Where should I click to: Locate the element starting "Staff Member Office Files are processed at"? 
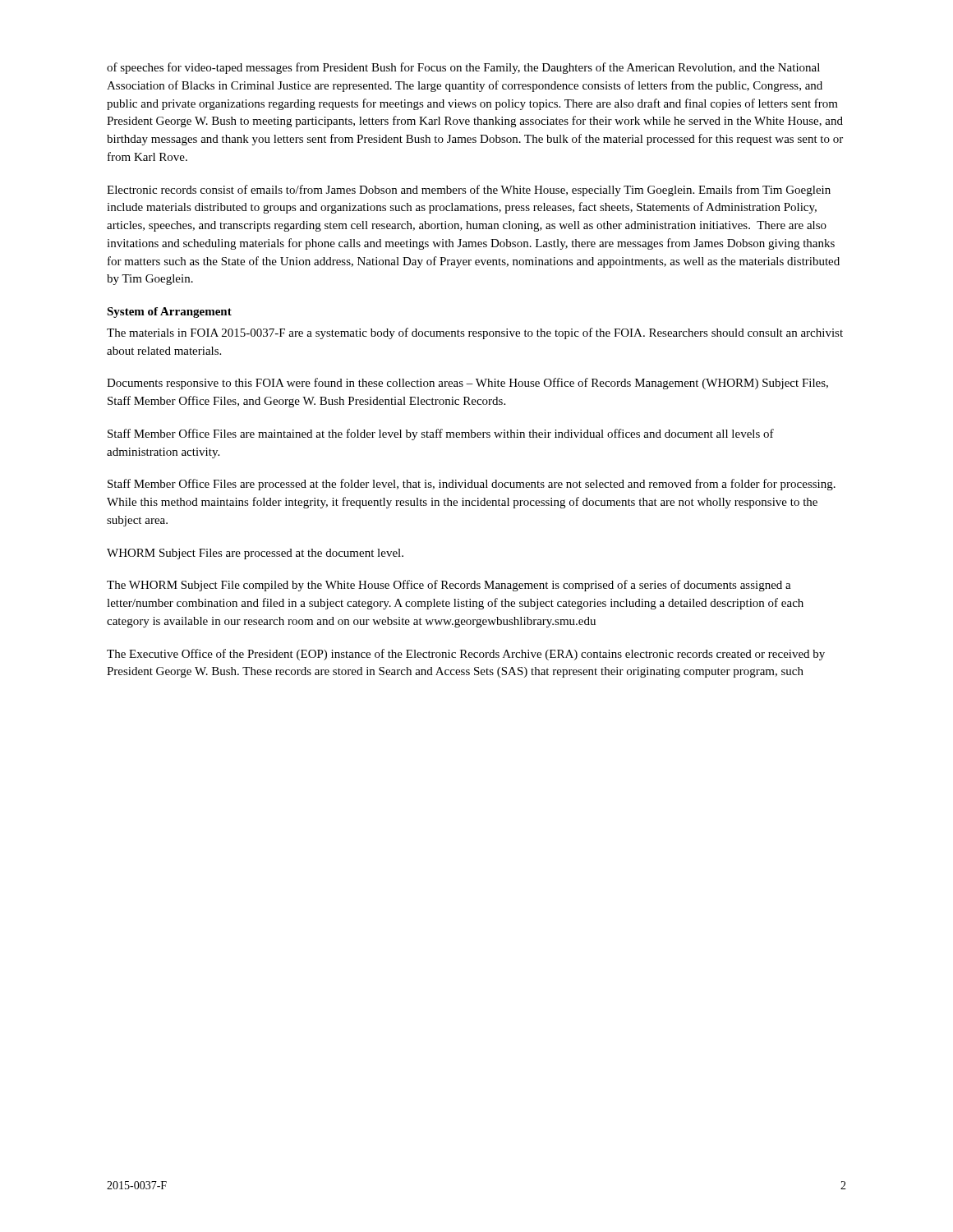pos(471,502)
